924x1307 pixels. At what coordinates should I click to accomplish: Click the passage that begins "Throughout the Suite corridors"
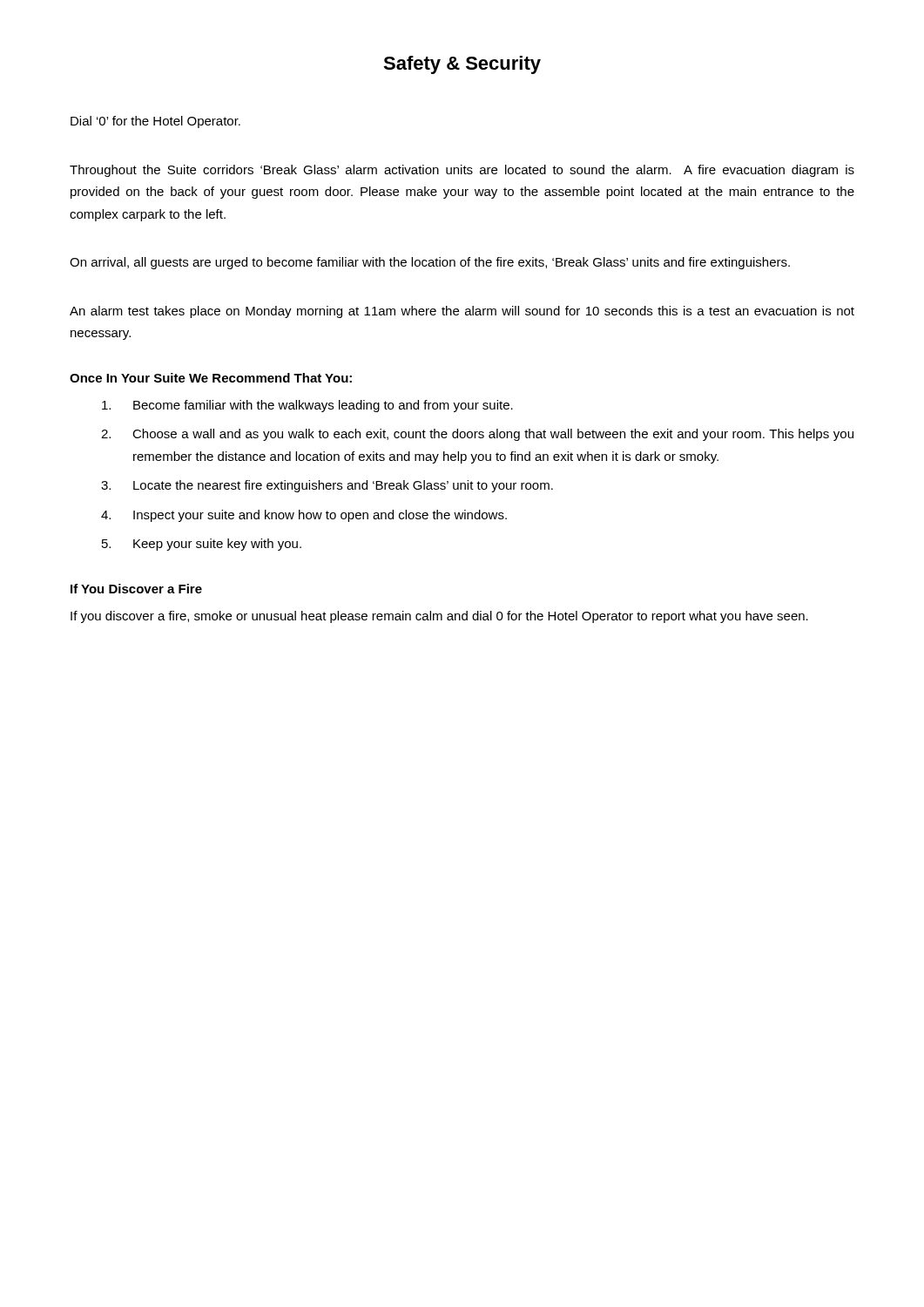(462, 191)
